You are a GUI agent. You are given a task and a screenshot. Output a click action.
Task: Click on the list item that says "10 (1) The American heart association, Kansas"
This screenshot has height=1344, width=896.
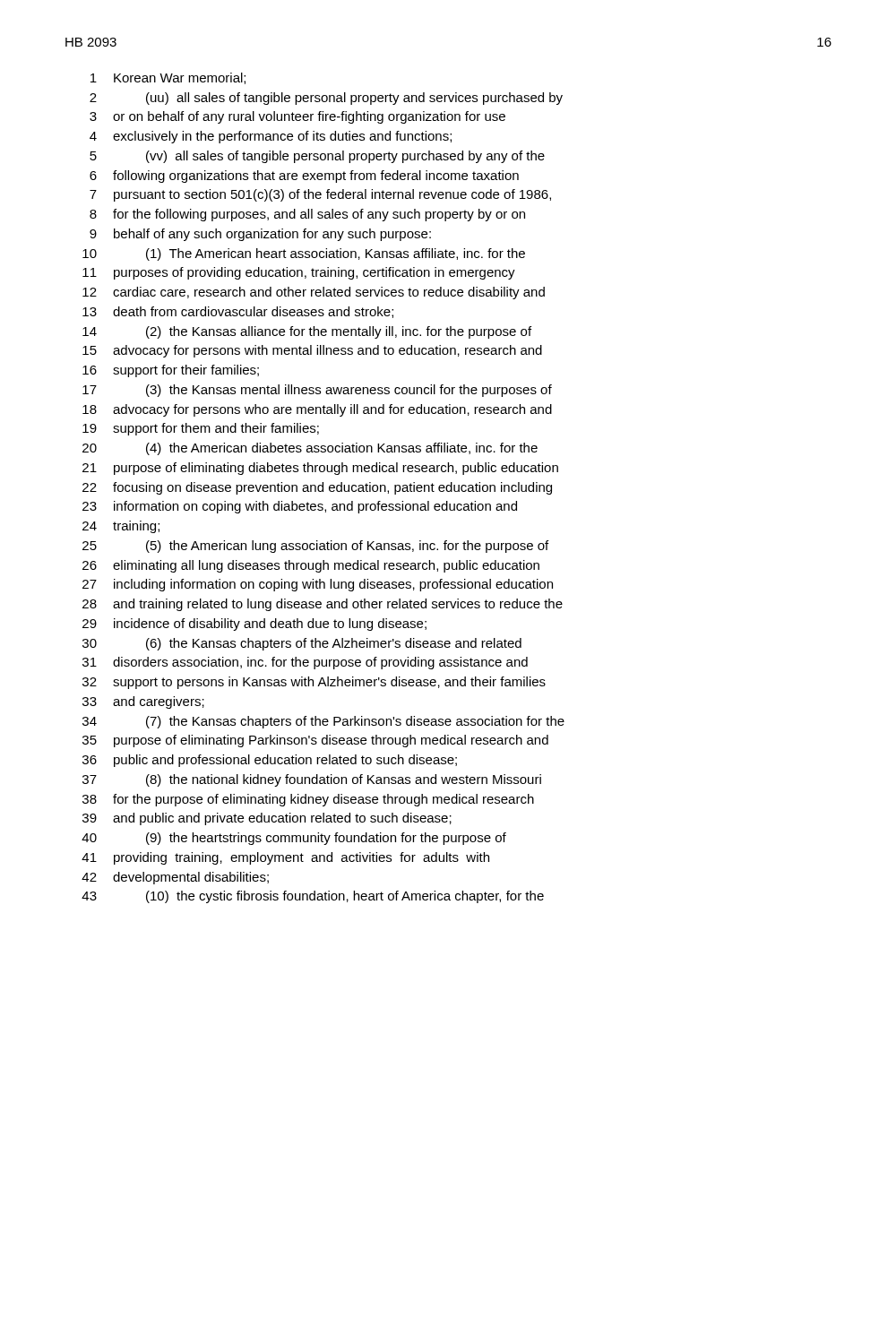pos(448,253)
